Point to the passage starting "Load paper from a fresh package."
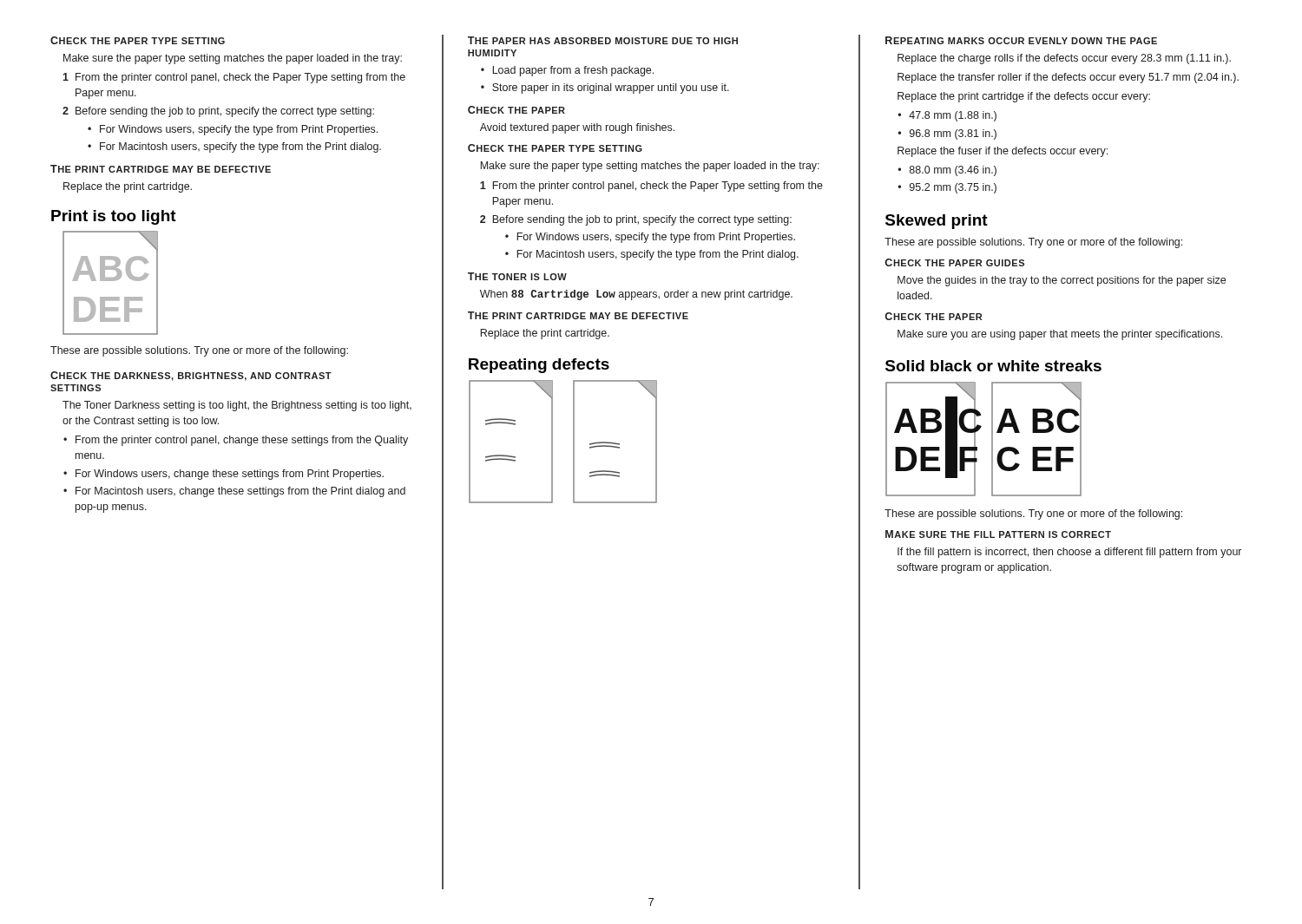 573,70
